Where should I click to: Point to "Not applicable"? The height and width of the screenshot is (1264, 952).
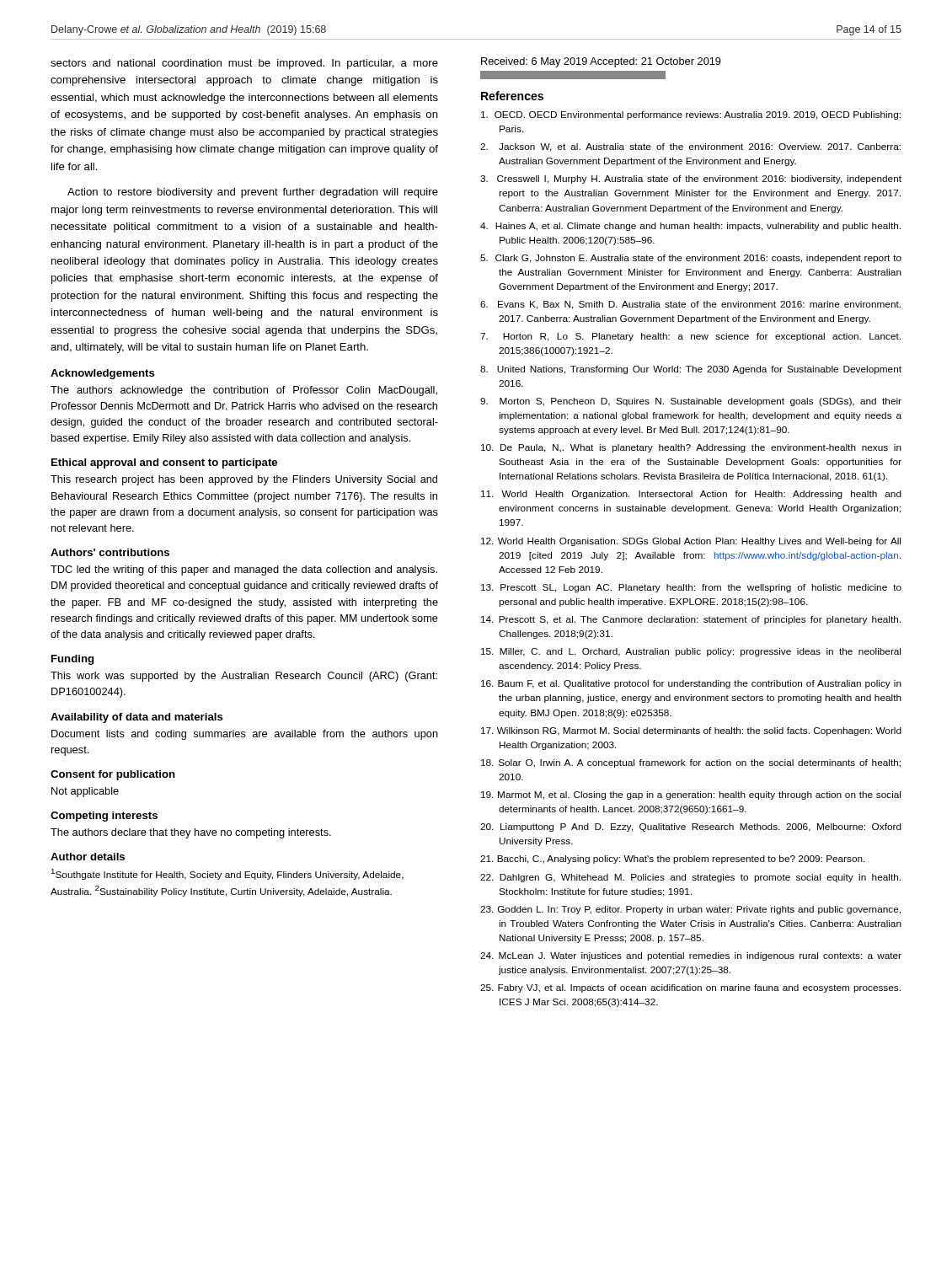coord(85,791)
